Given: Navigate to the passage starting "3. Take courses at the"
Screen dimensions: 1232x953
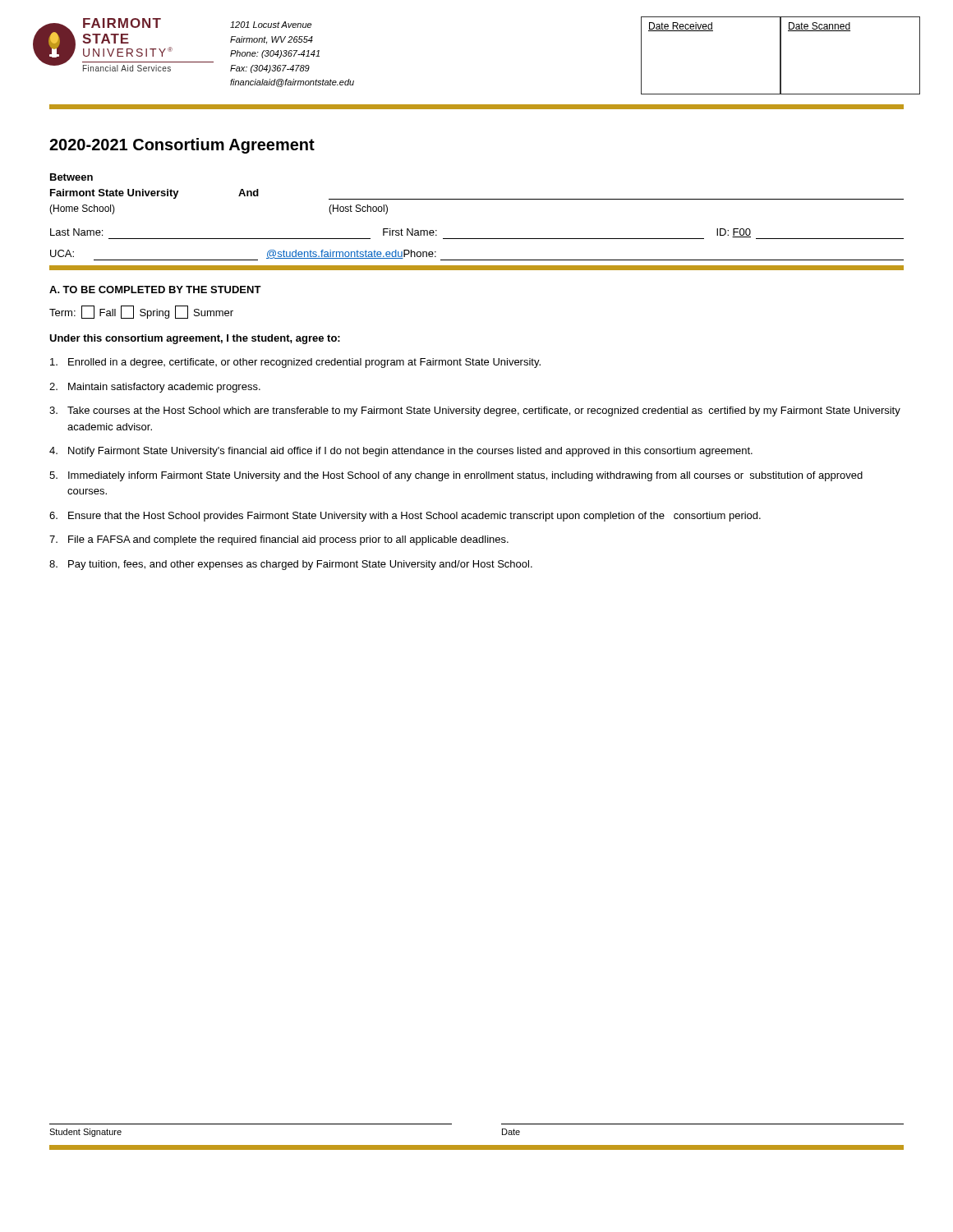Looking at the screenshot, I should [x=476, y=419].
